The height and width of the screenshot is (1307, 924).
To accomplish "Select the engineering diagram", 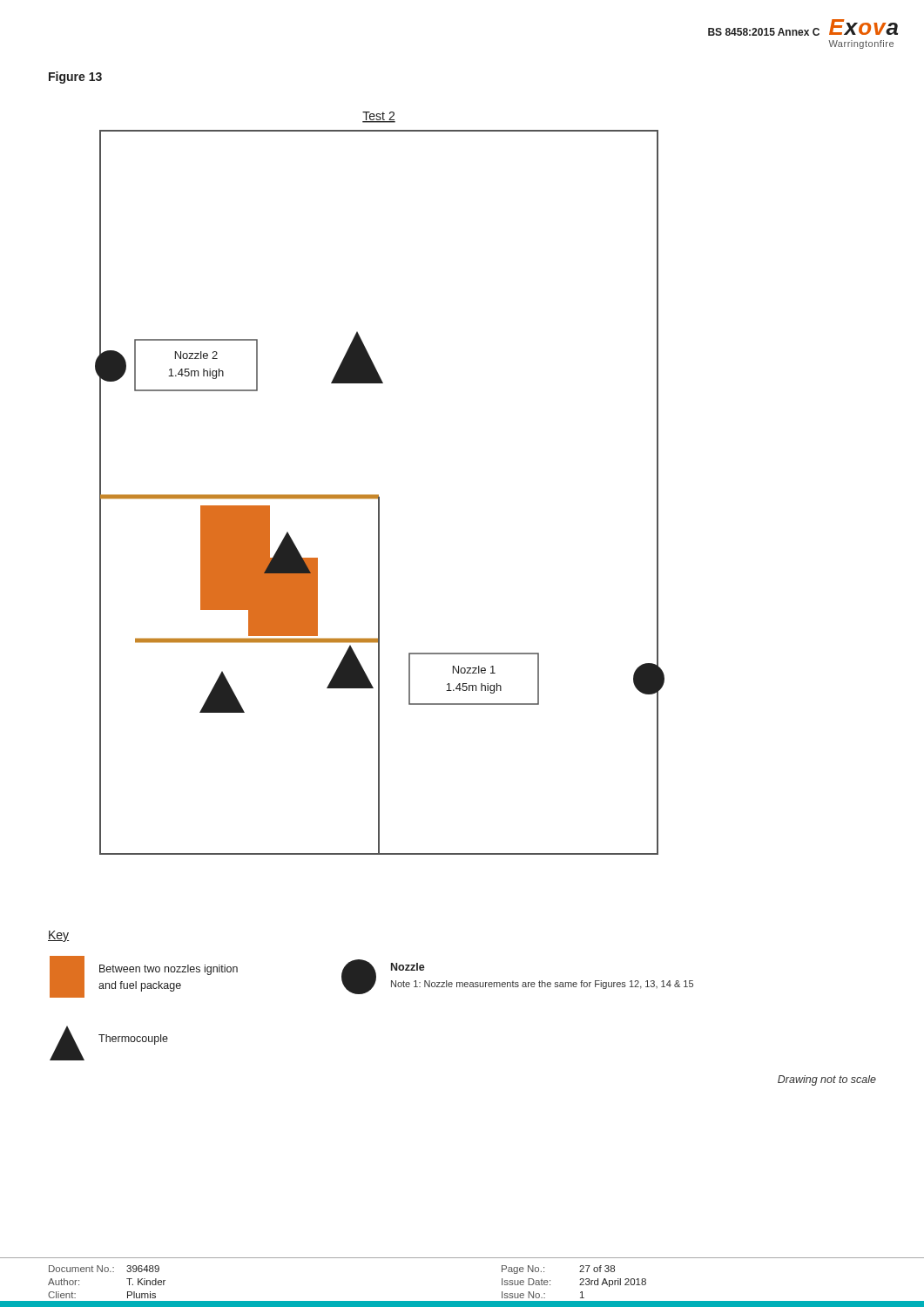I will [x=379, y=498].
